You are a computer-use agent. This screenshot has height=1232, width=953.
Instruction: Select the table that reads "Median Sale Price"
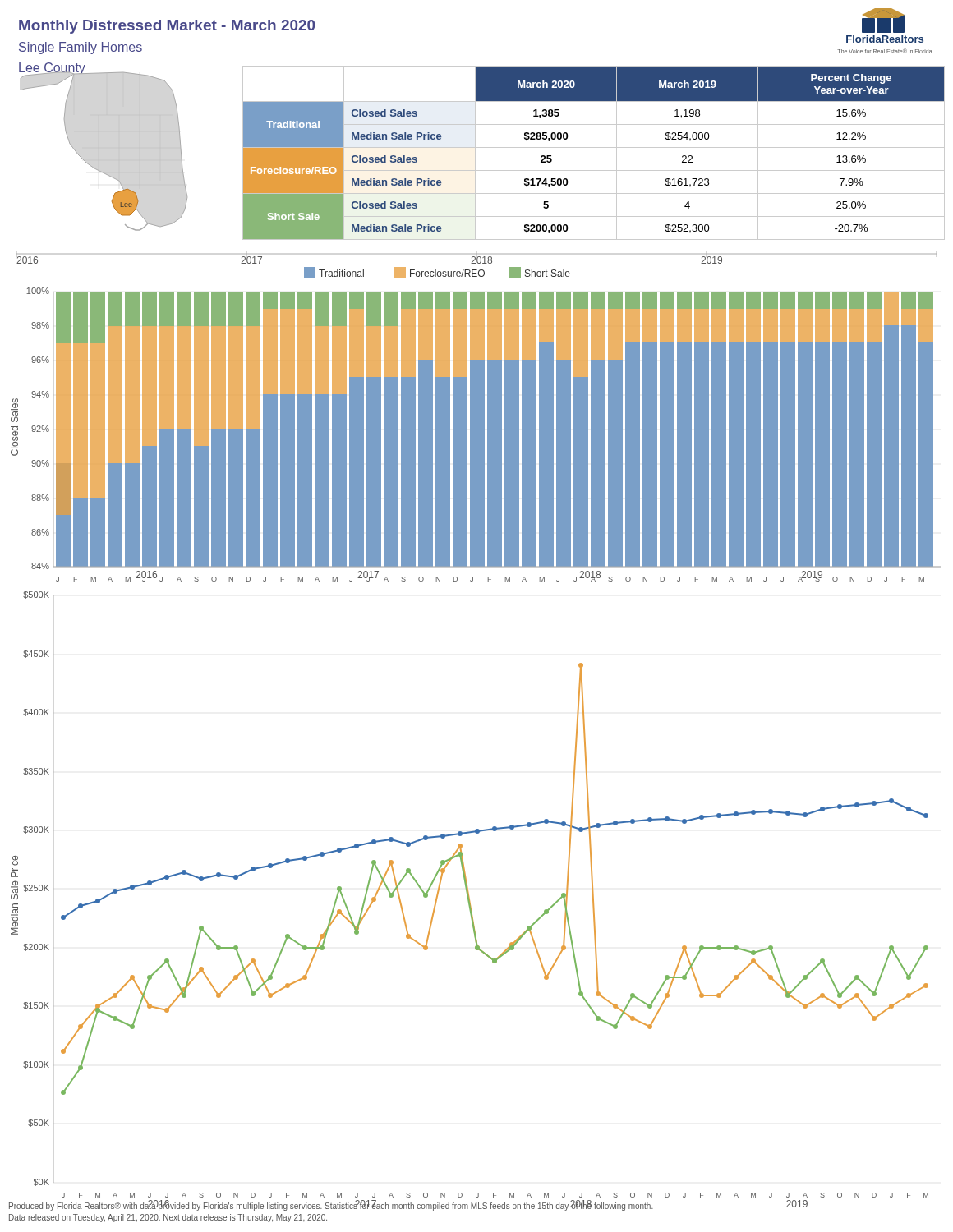tap(594, 153)
